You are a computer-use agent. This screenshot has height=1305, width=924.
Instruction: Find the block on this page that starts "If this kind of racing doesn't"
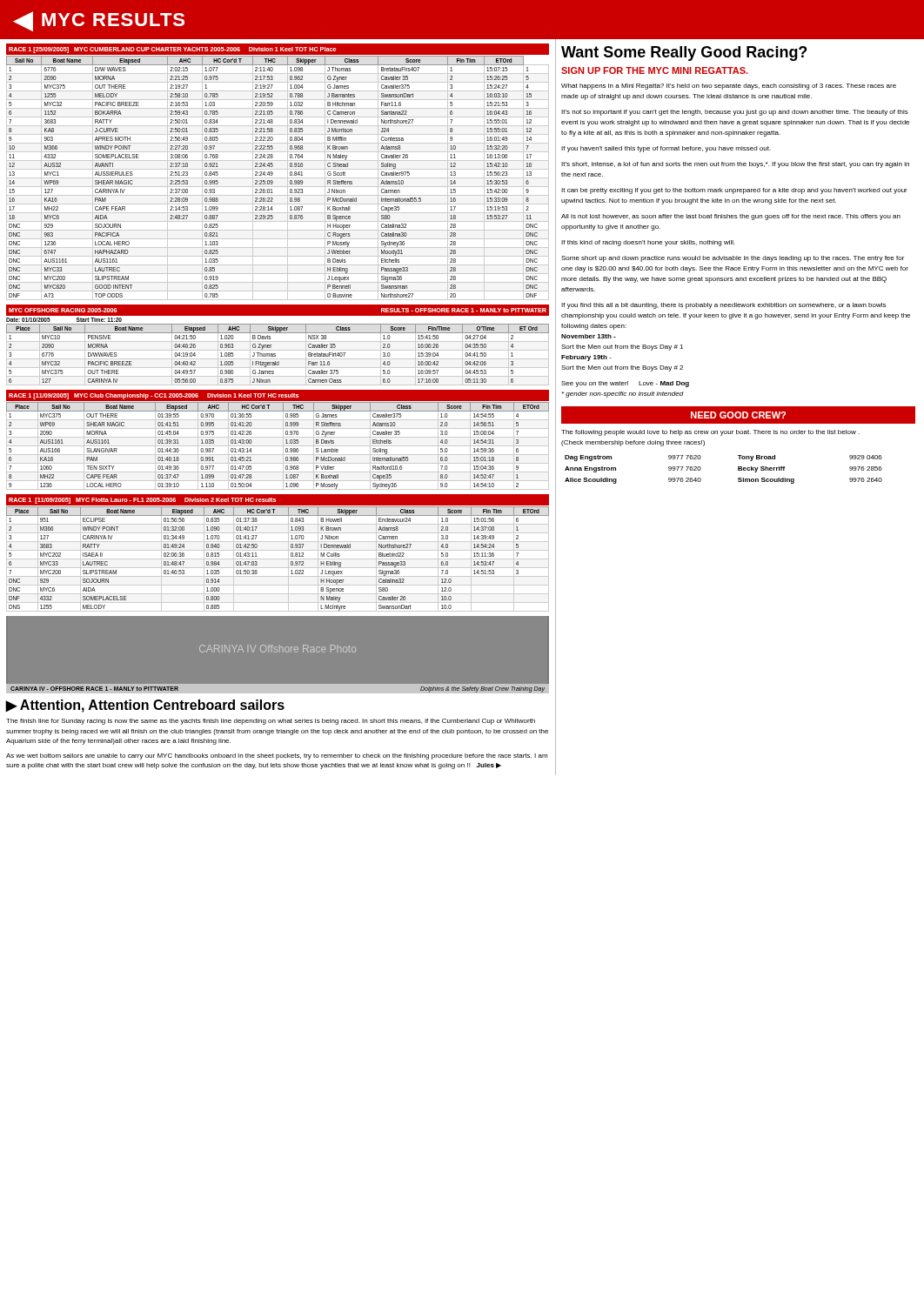coord(648,242)
